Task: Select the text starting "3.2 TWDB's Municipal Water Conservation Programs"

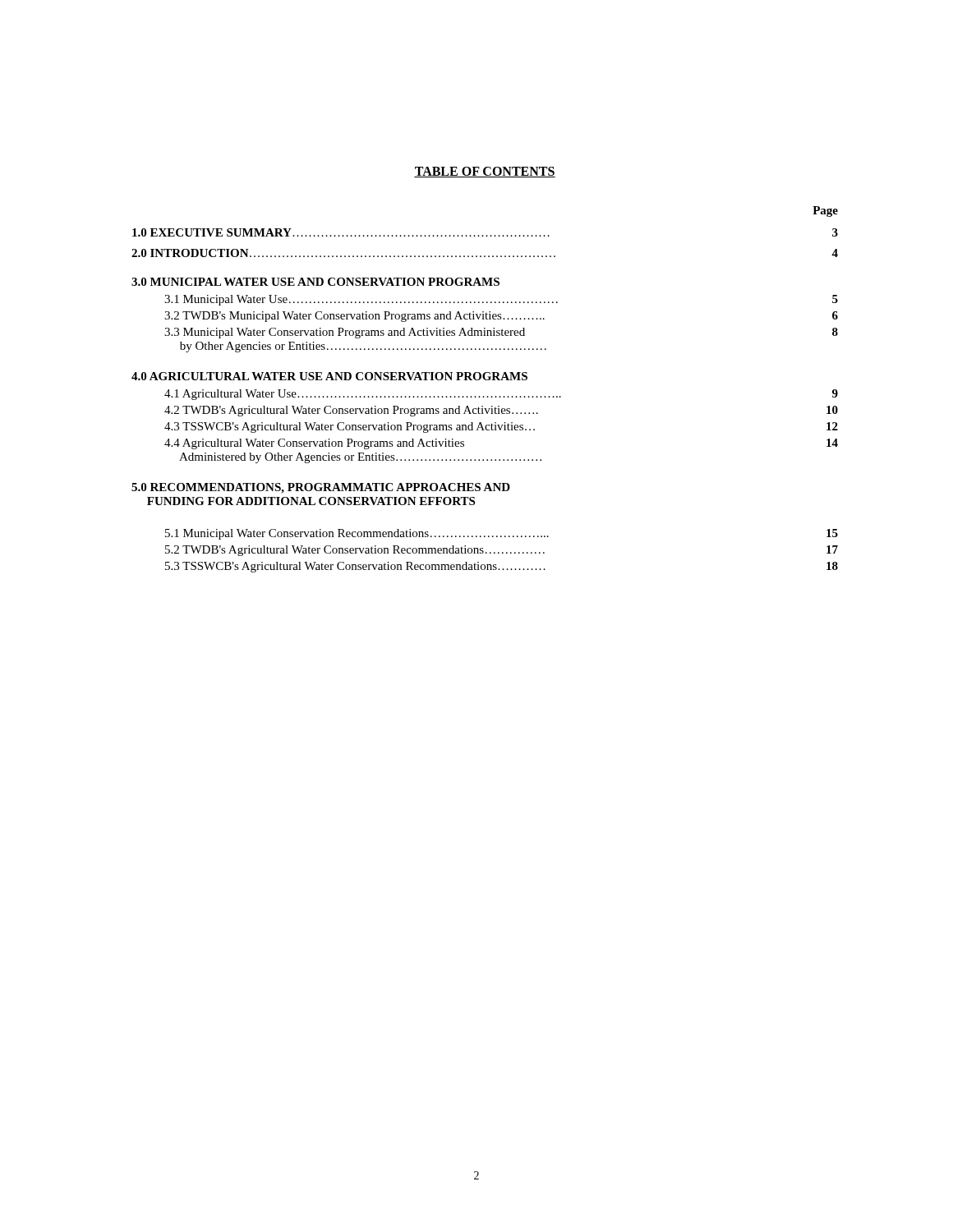Action: pos(501,316)
